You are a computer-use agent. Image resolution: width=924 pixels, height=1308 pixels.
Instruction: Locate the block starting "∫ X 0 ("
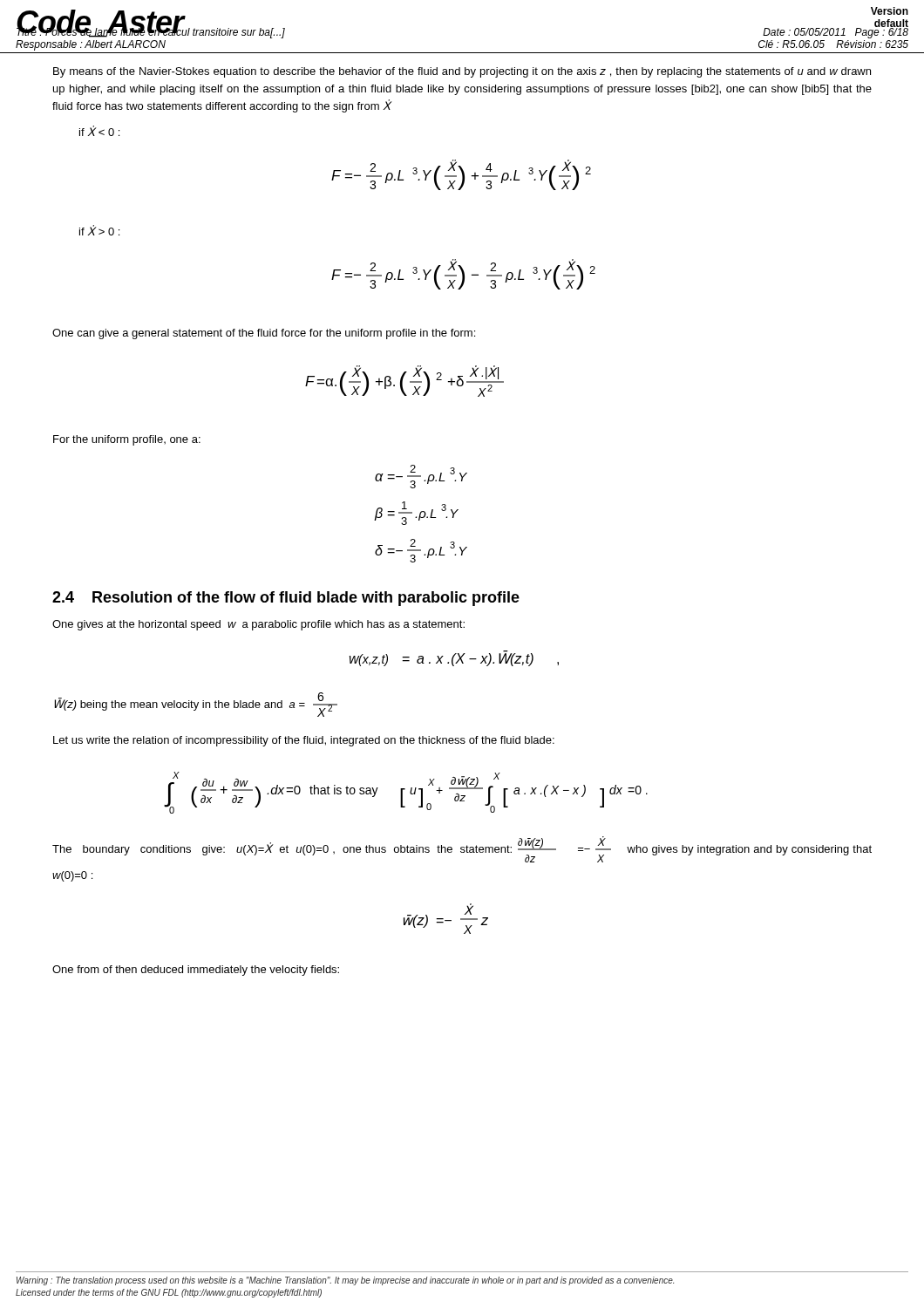462,788
